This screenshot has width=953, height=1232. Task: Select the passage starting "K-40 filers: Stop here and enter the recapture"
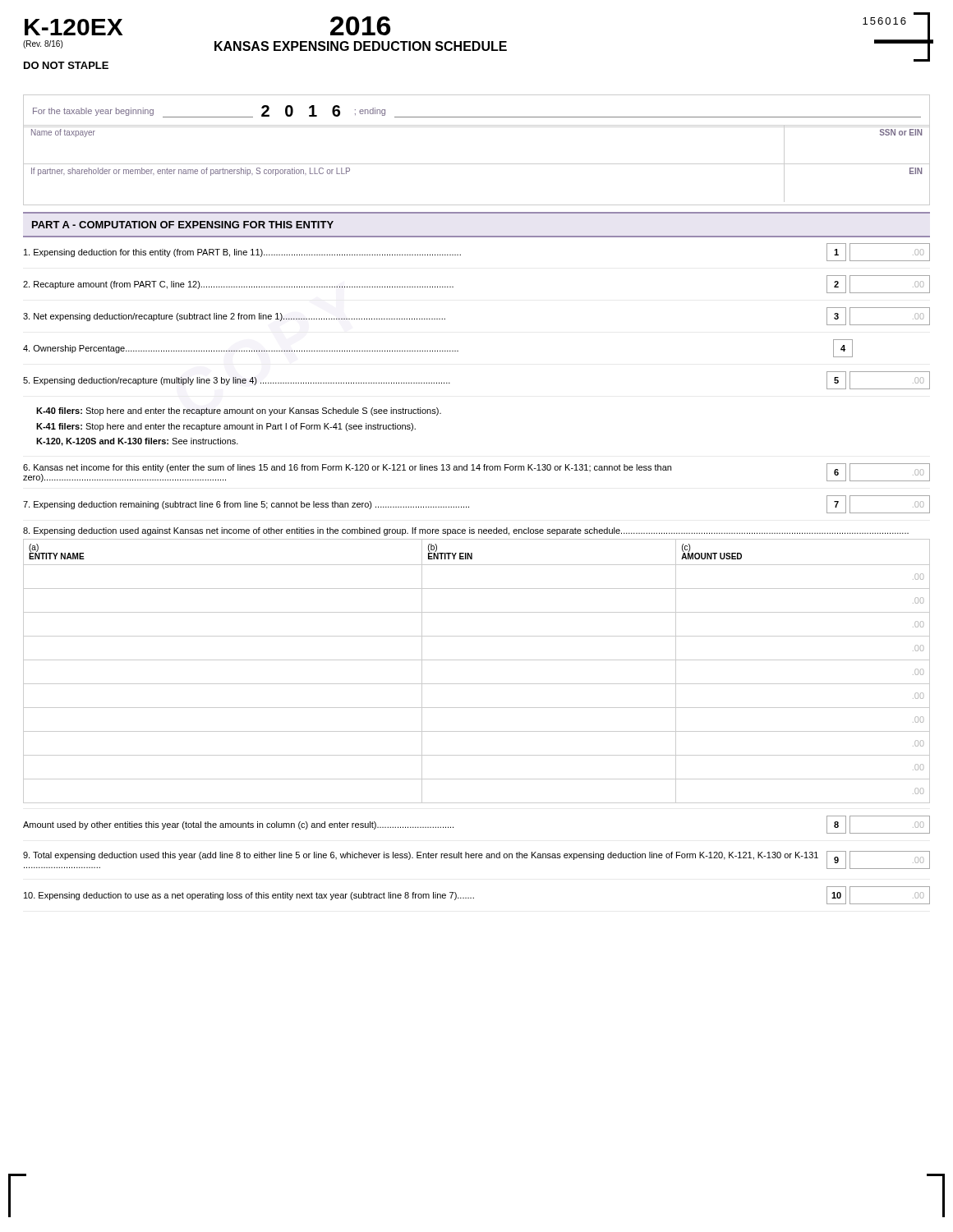[239, 426]
